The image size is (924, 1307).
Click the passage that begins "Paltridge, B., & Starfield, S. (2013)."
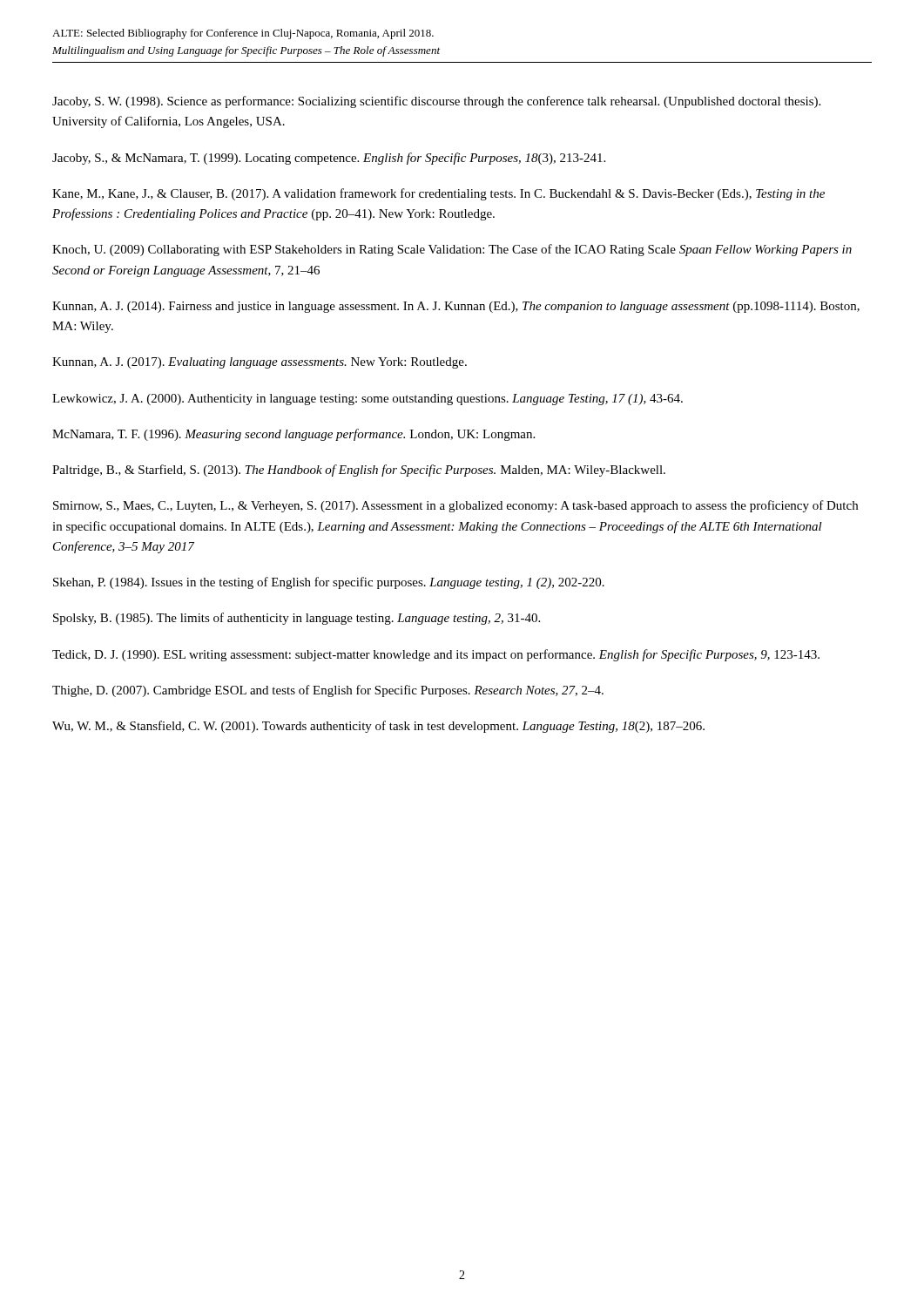coord(359,470)
